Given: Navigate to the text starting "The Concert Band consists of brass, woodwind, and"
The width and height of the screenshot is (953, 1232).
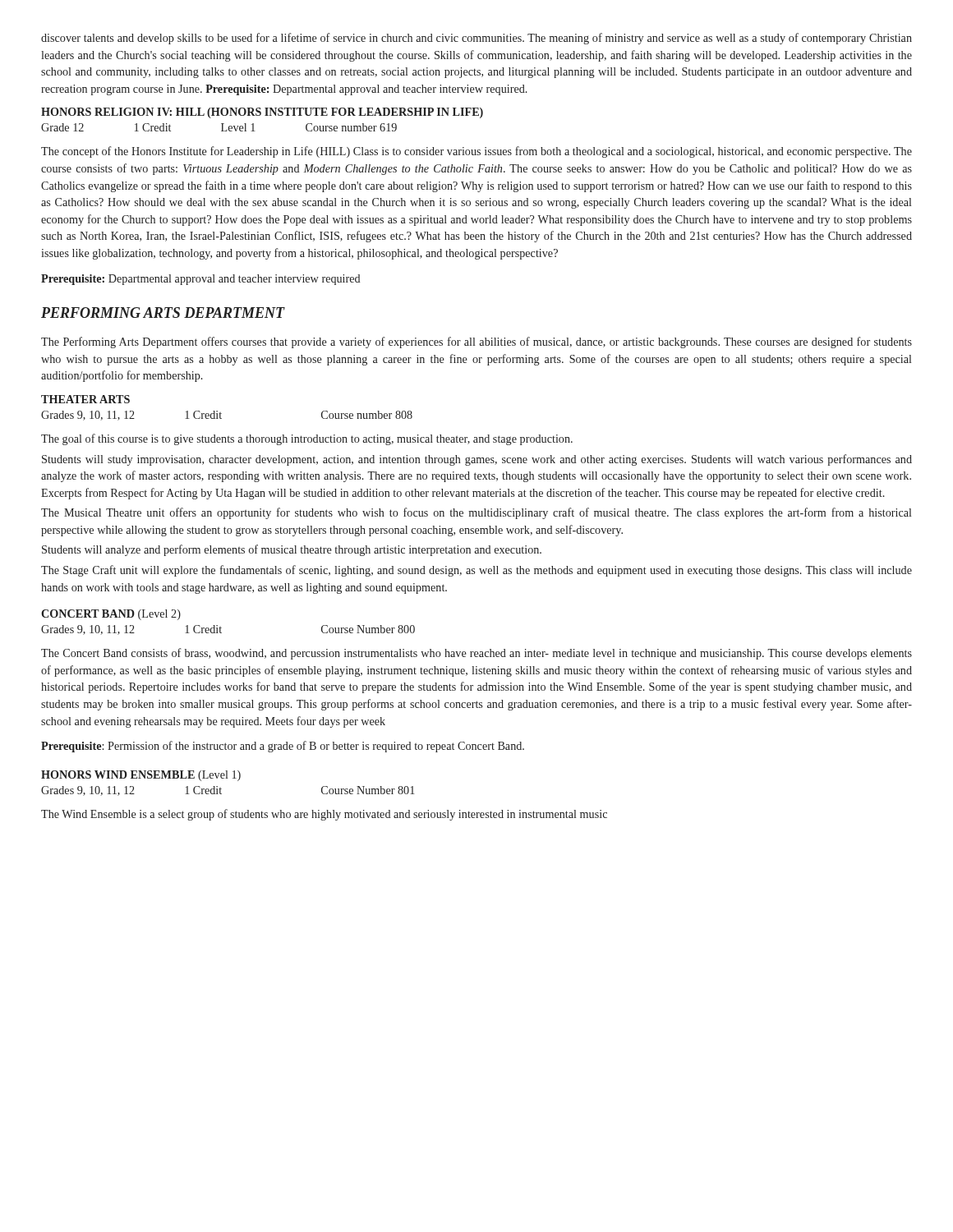Looking at the screenshot, I should [476, 687].
